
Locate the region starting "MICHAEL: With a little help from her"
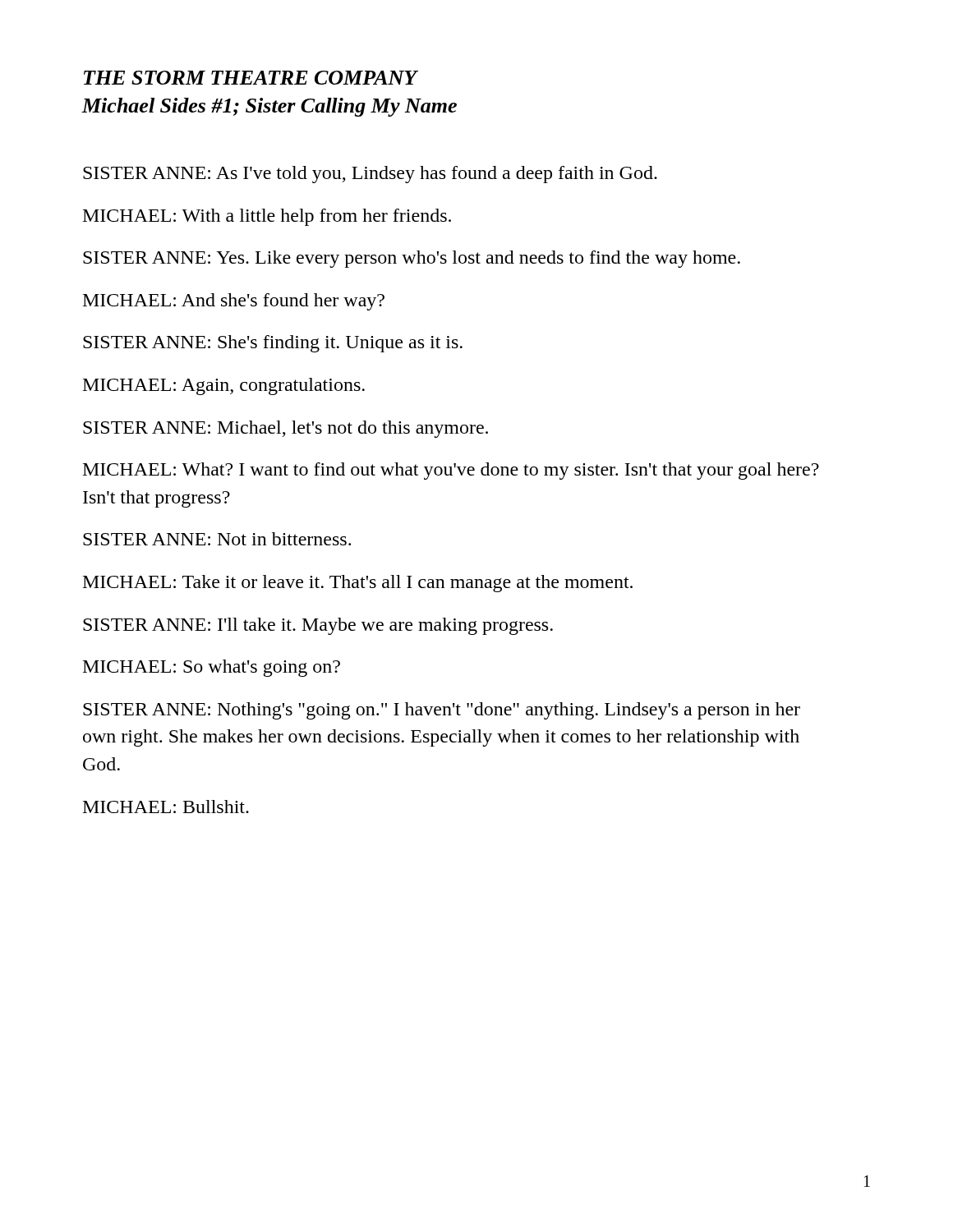pyautogui.click(x=267, y=215)
